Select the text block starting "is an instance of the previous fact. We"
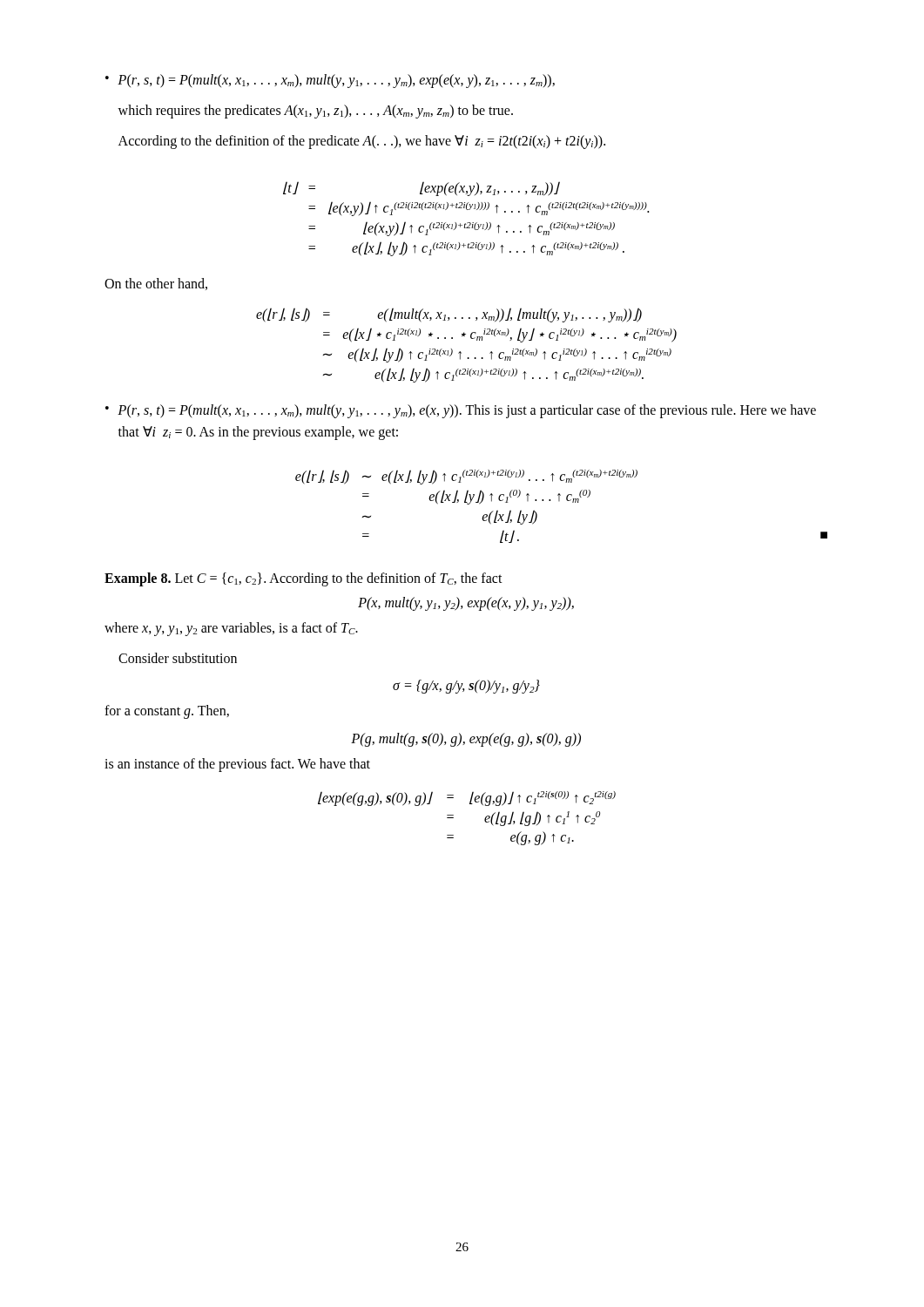 (237, 764)
